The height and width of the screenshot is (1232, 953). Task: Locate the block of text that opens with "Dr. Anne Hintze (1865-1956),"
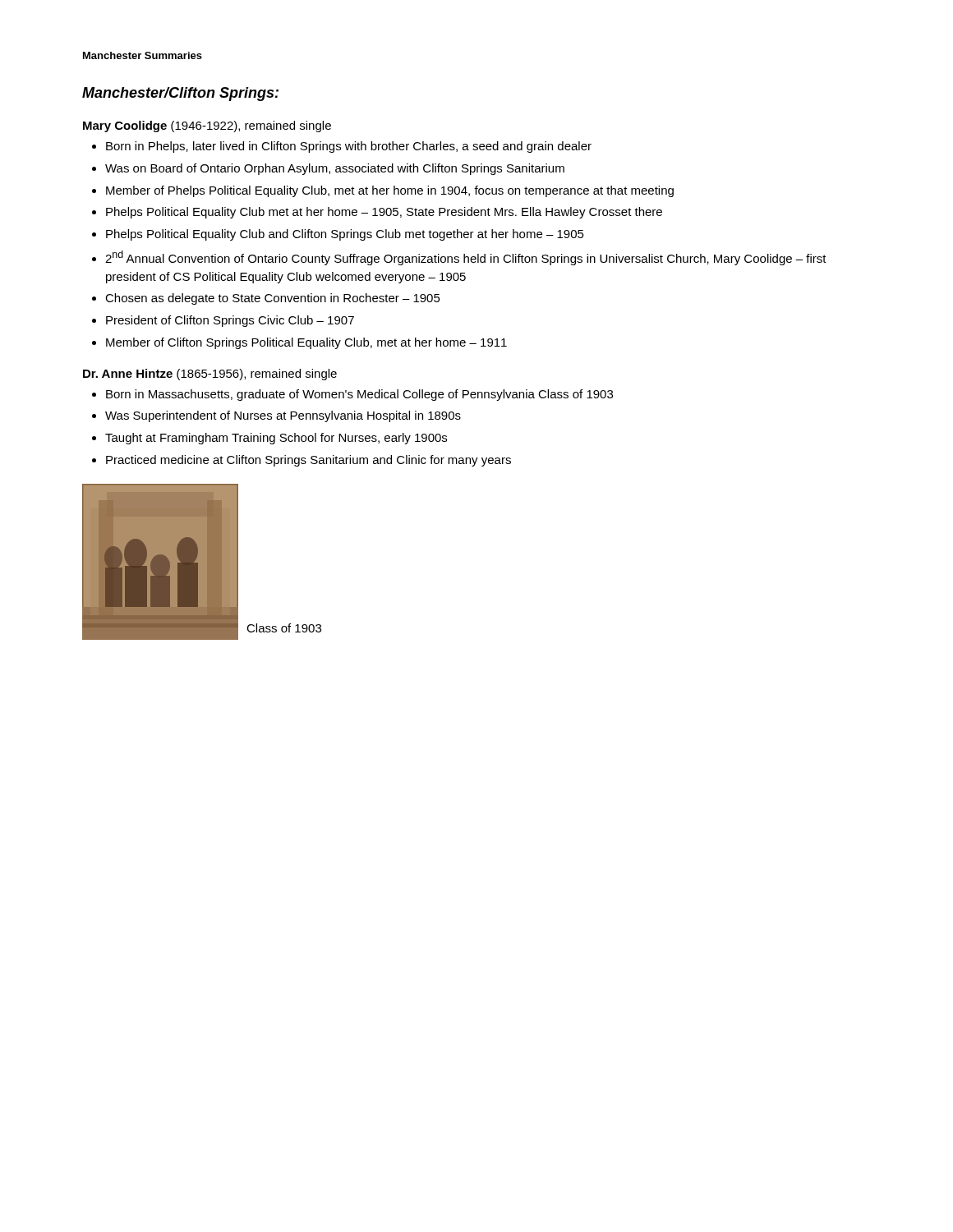click(210, 373)
